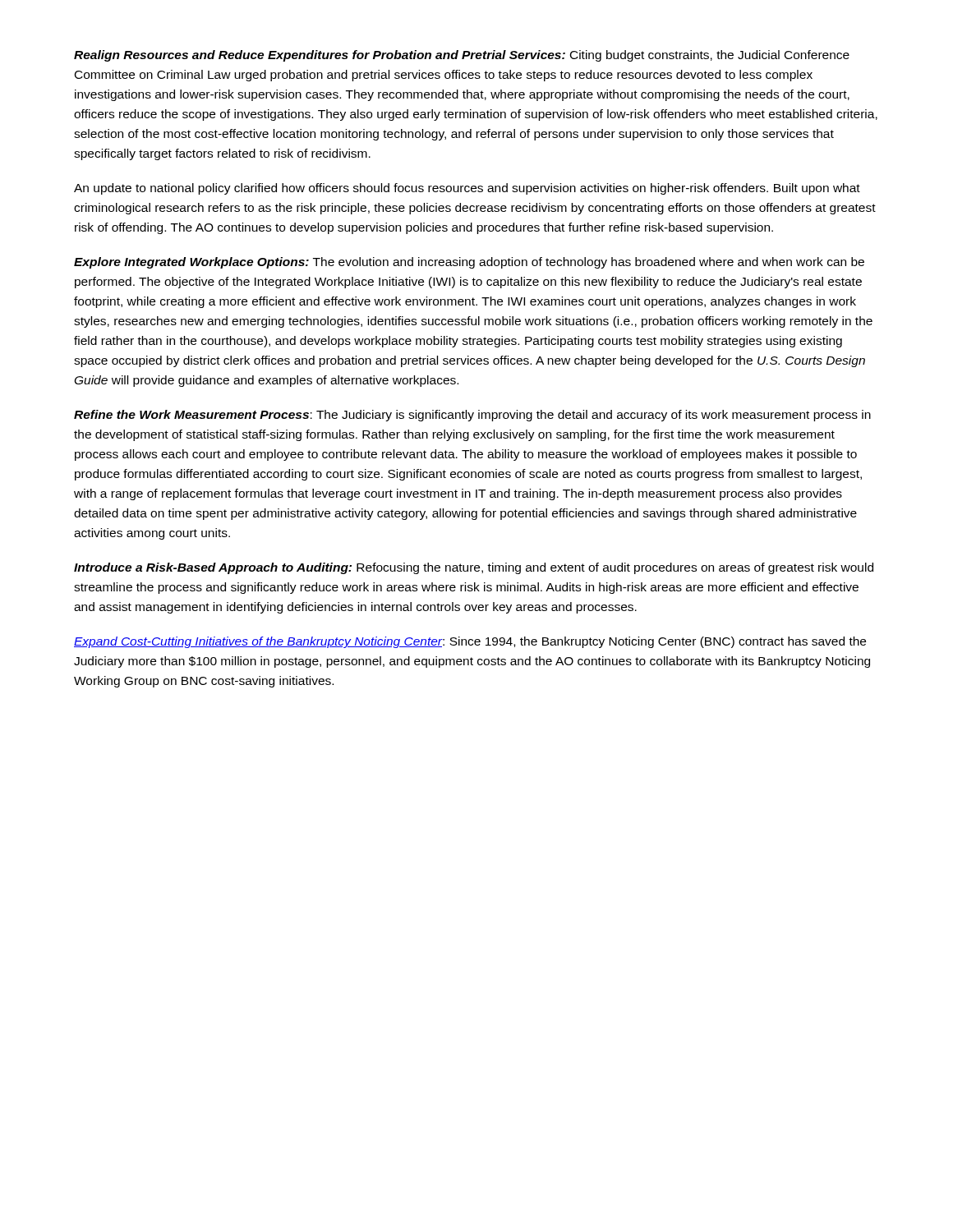The height and width of the screenshot is (1232, 953).
Task: Find the block on this page that starts "An update to national policy clarified how"
Action: [x=475, y=207]
